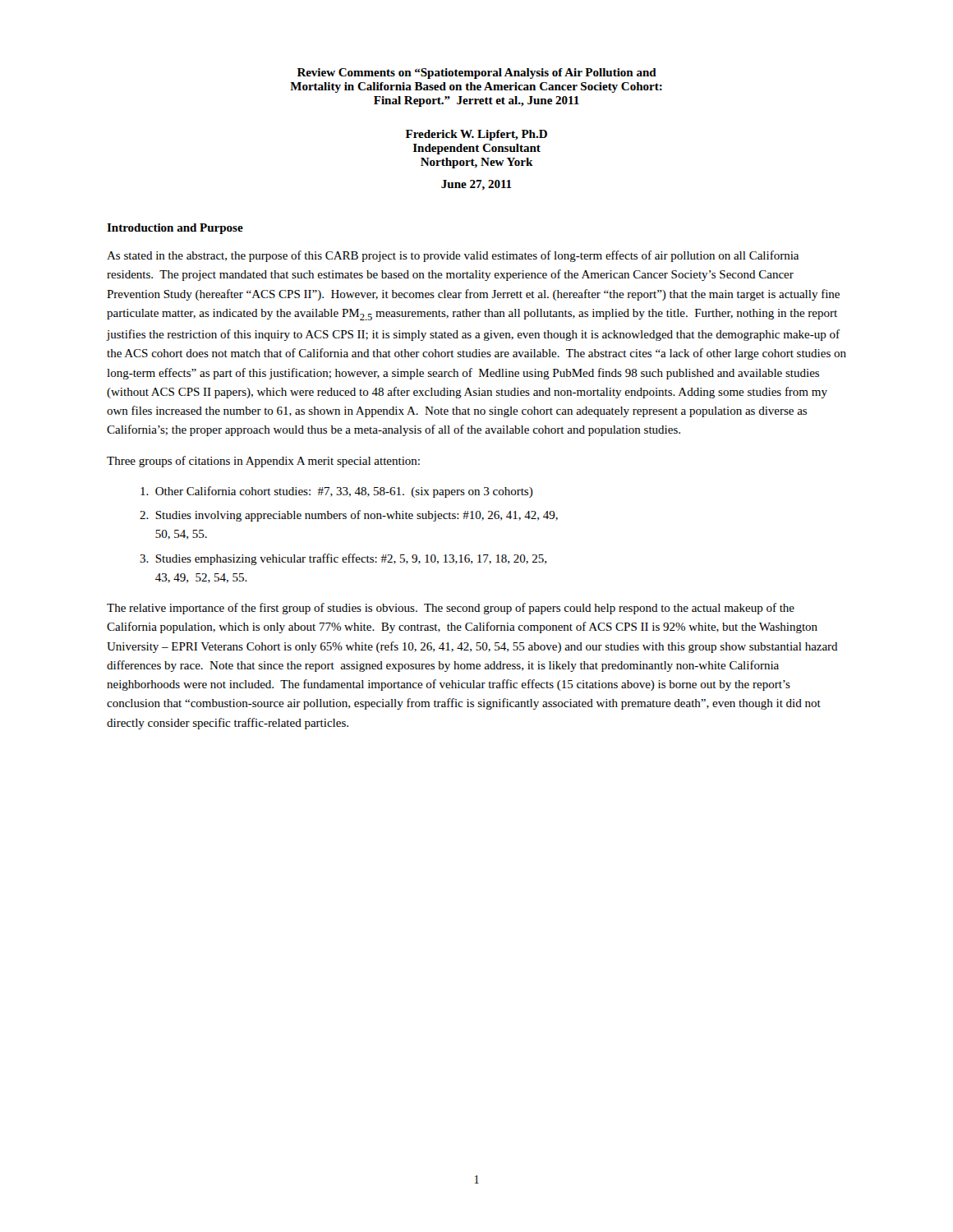Click on the text with the text "June 27, 2011"
Image resolution: width=953 pixels, height=1232 pixels.
[476, 184]
